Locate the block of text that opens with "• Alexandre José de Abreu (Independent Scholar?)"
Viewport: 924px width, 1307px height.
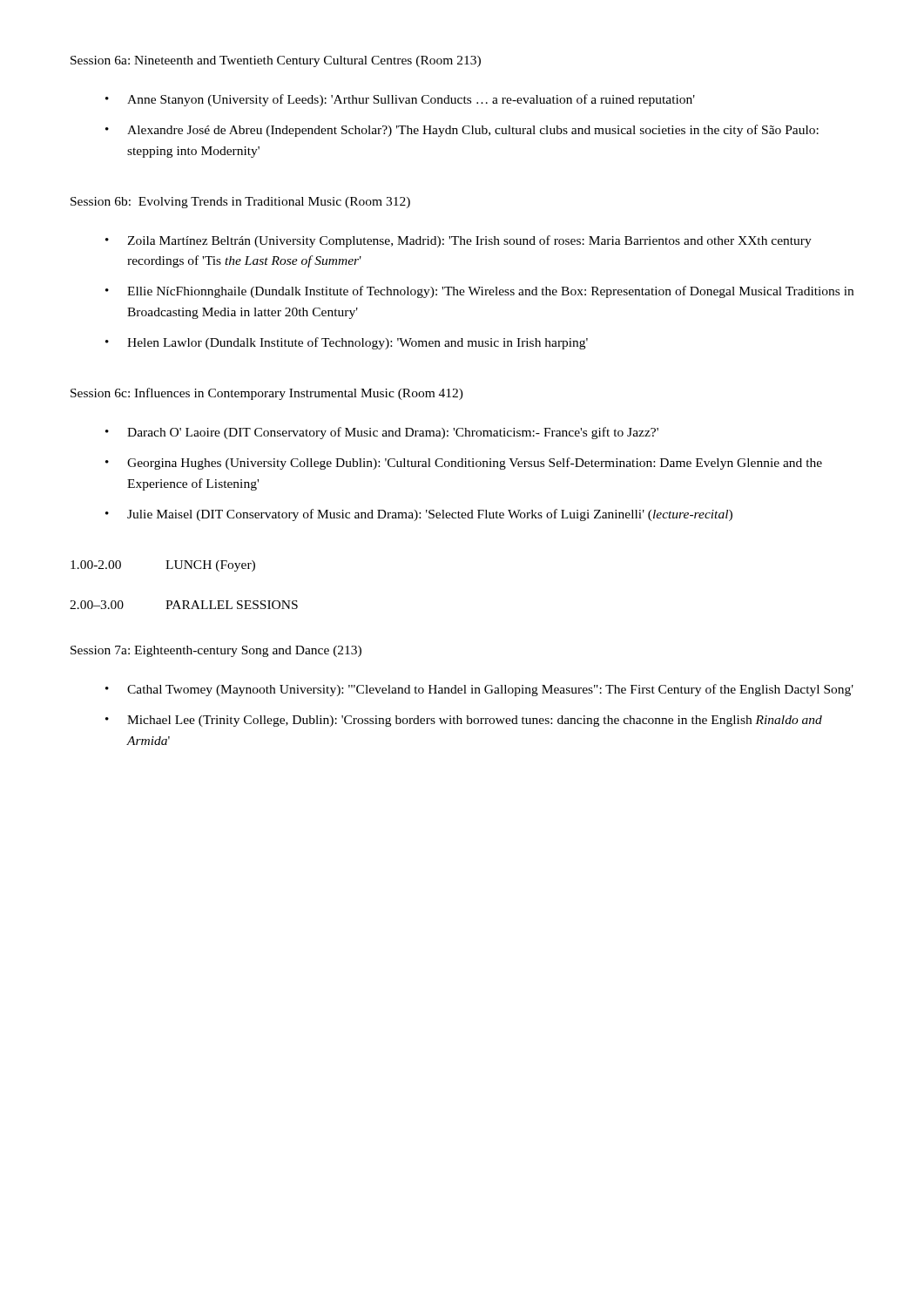479,140
